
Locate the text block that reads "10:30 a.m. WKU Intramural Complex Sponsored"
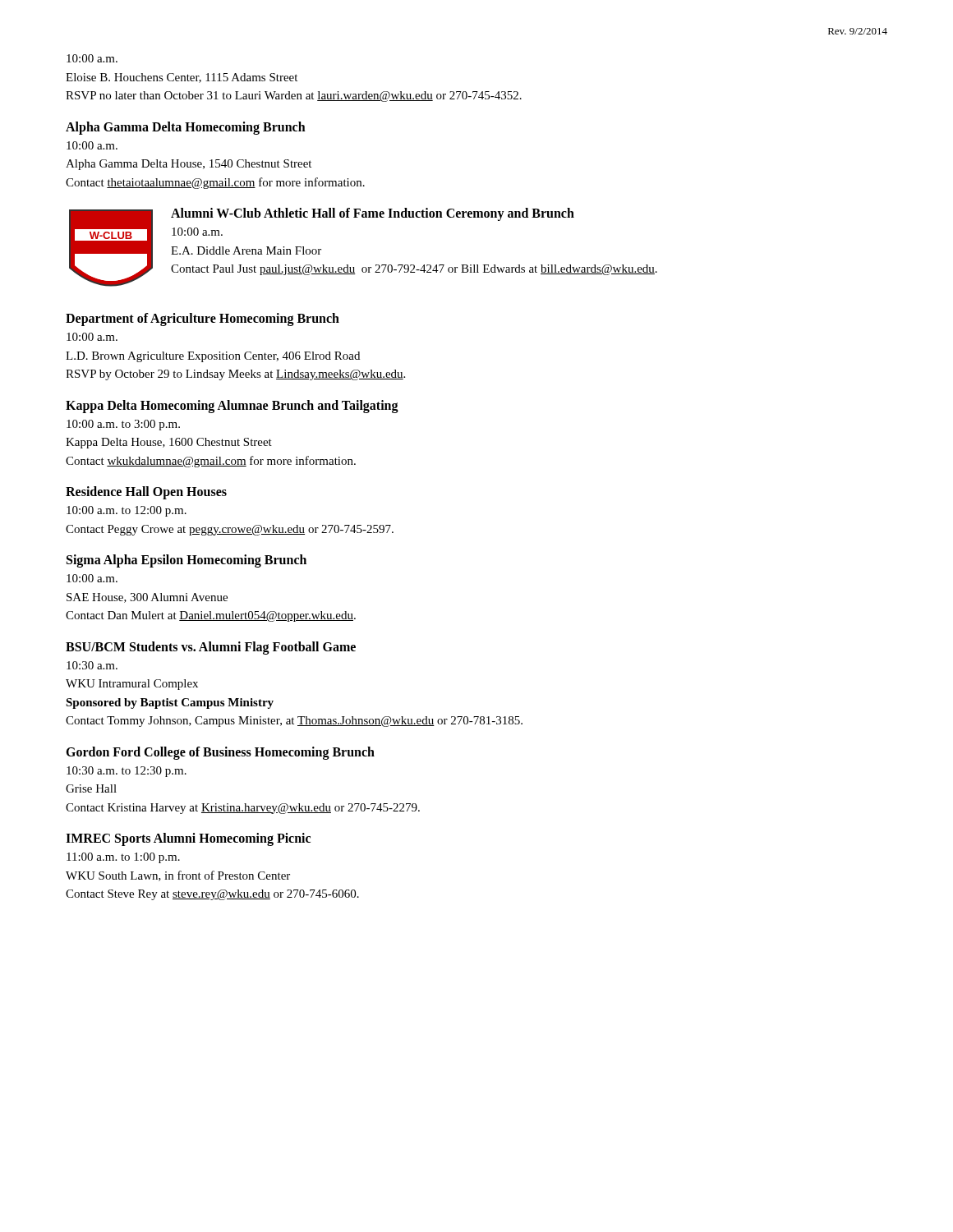click(92, 665)
